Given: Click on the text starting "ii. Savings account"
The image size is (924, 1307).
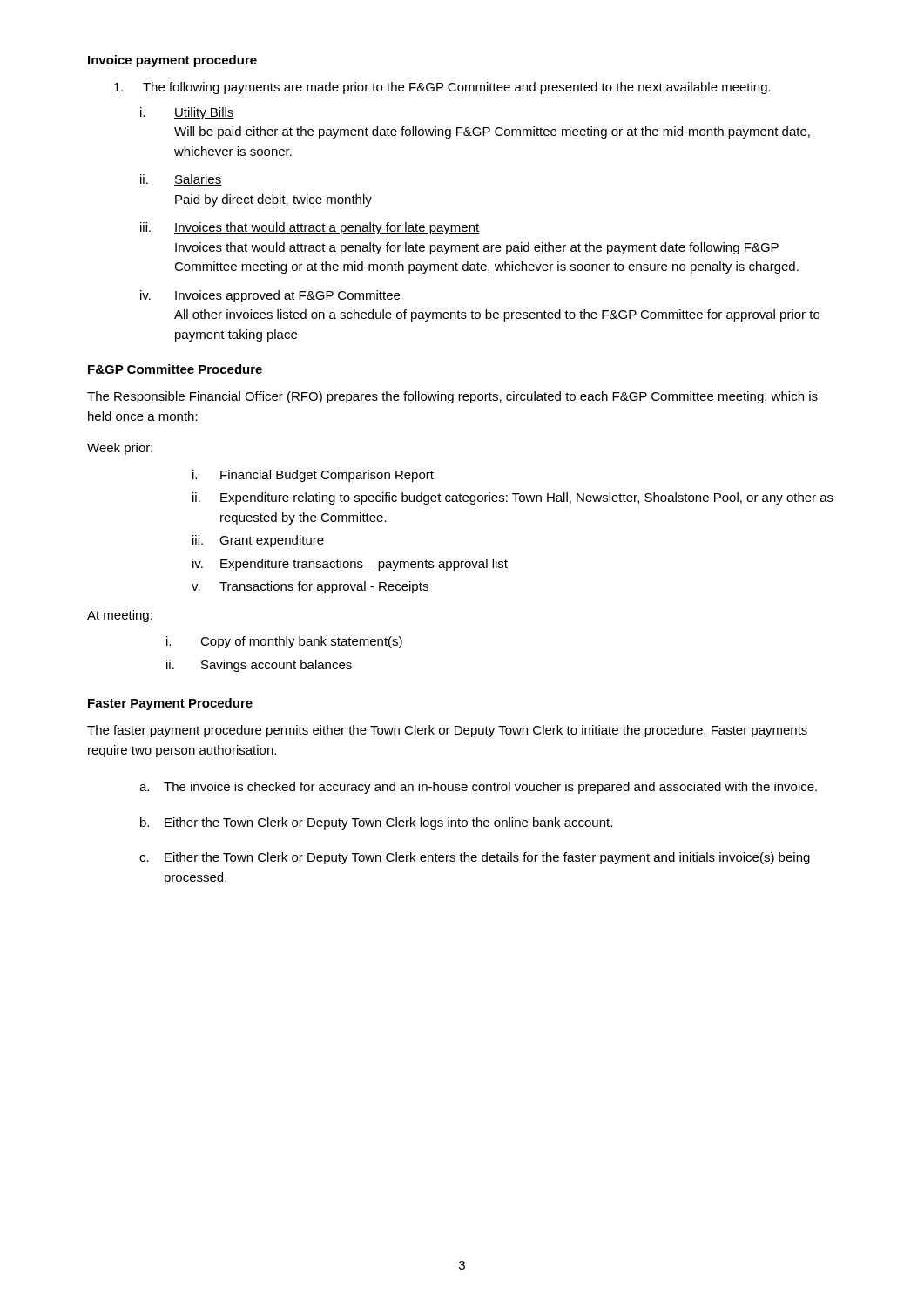Looking at the screenshot, I should (x=259, y=665).
